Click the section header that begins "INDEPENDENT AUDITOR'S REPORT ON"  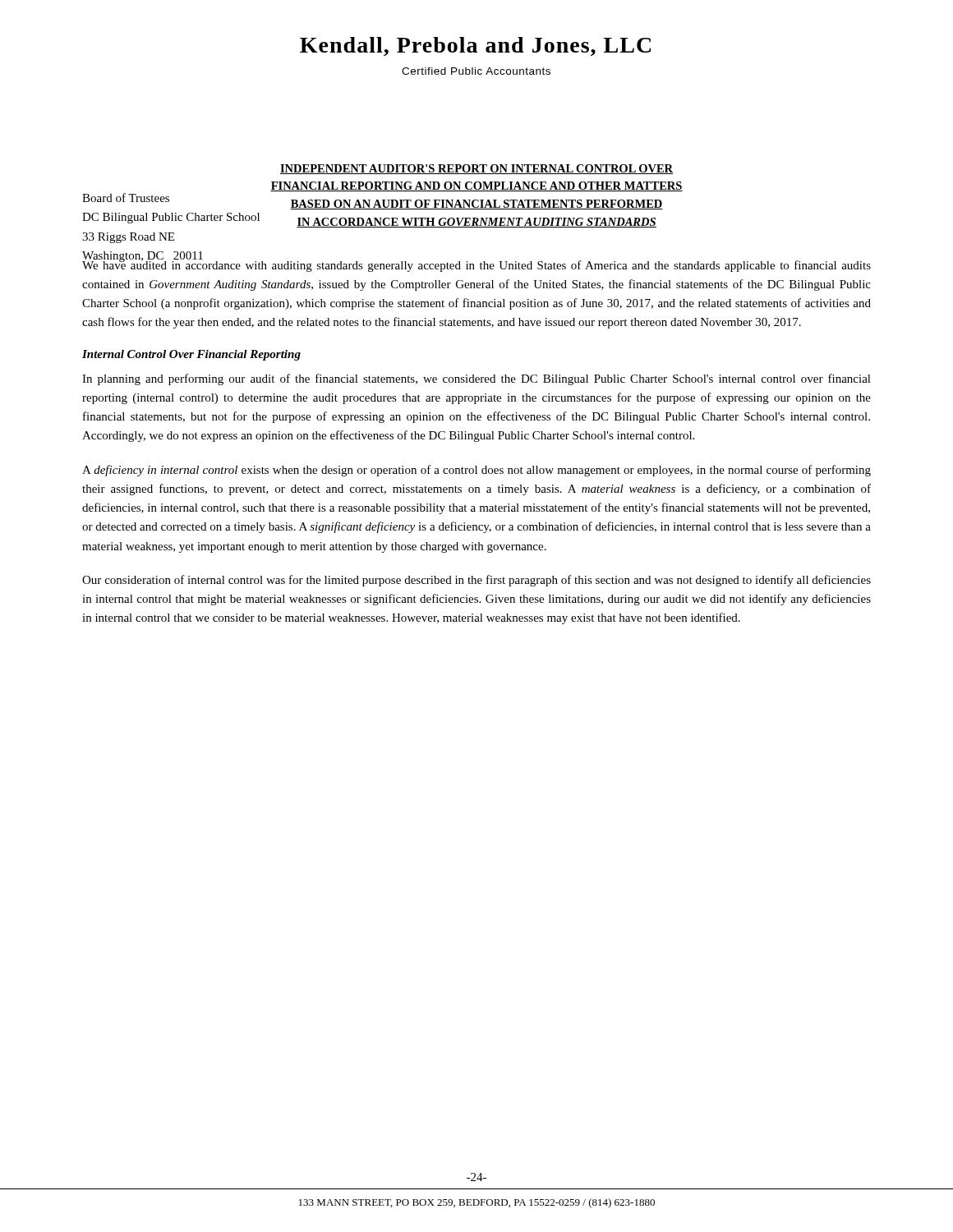(x=476, y=196)
